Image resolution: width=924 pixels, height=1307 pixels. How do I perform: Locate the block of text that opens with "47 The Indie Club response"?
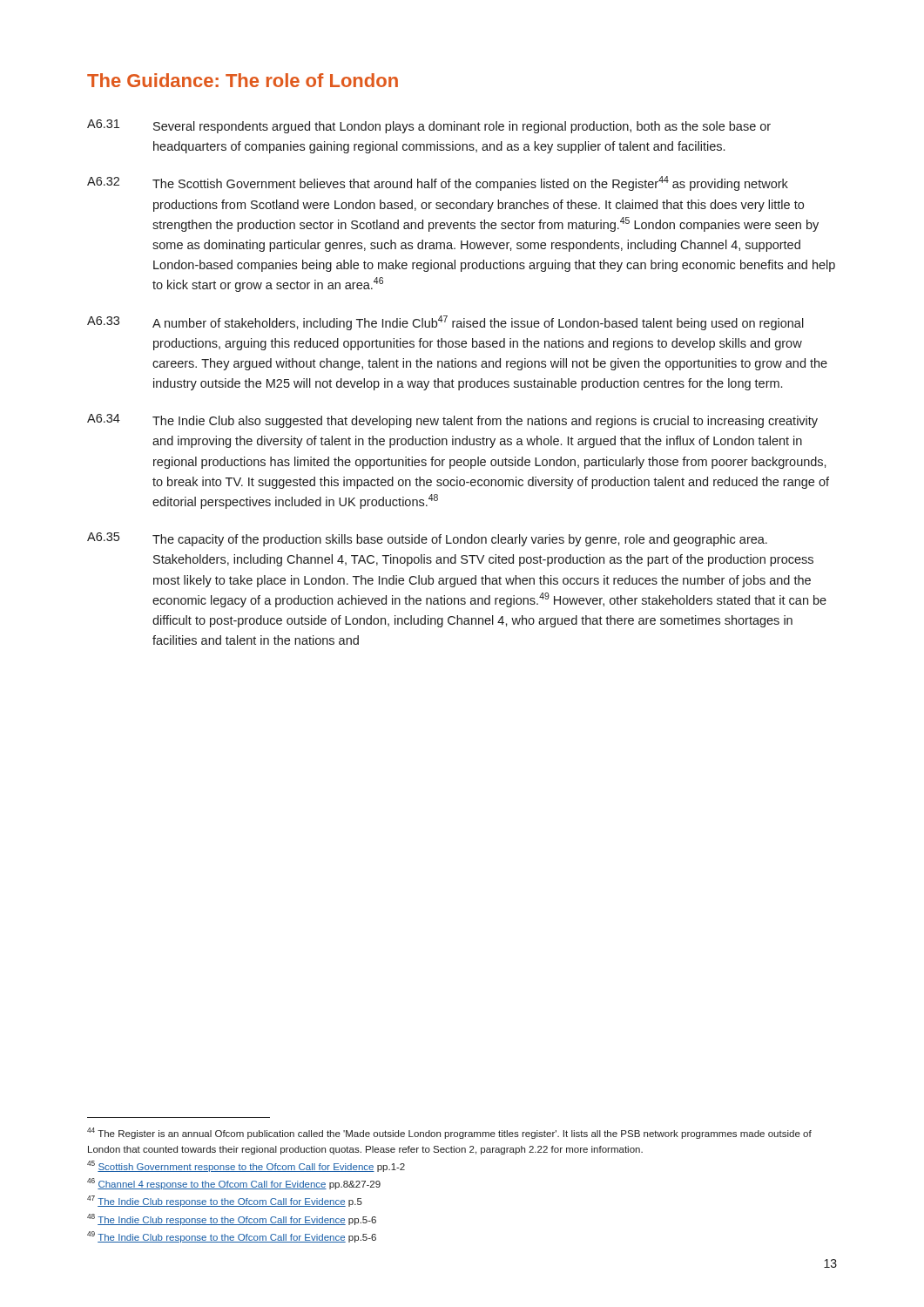(x=225, y=1201)
